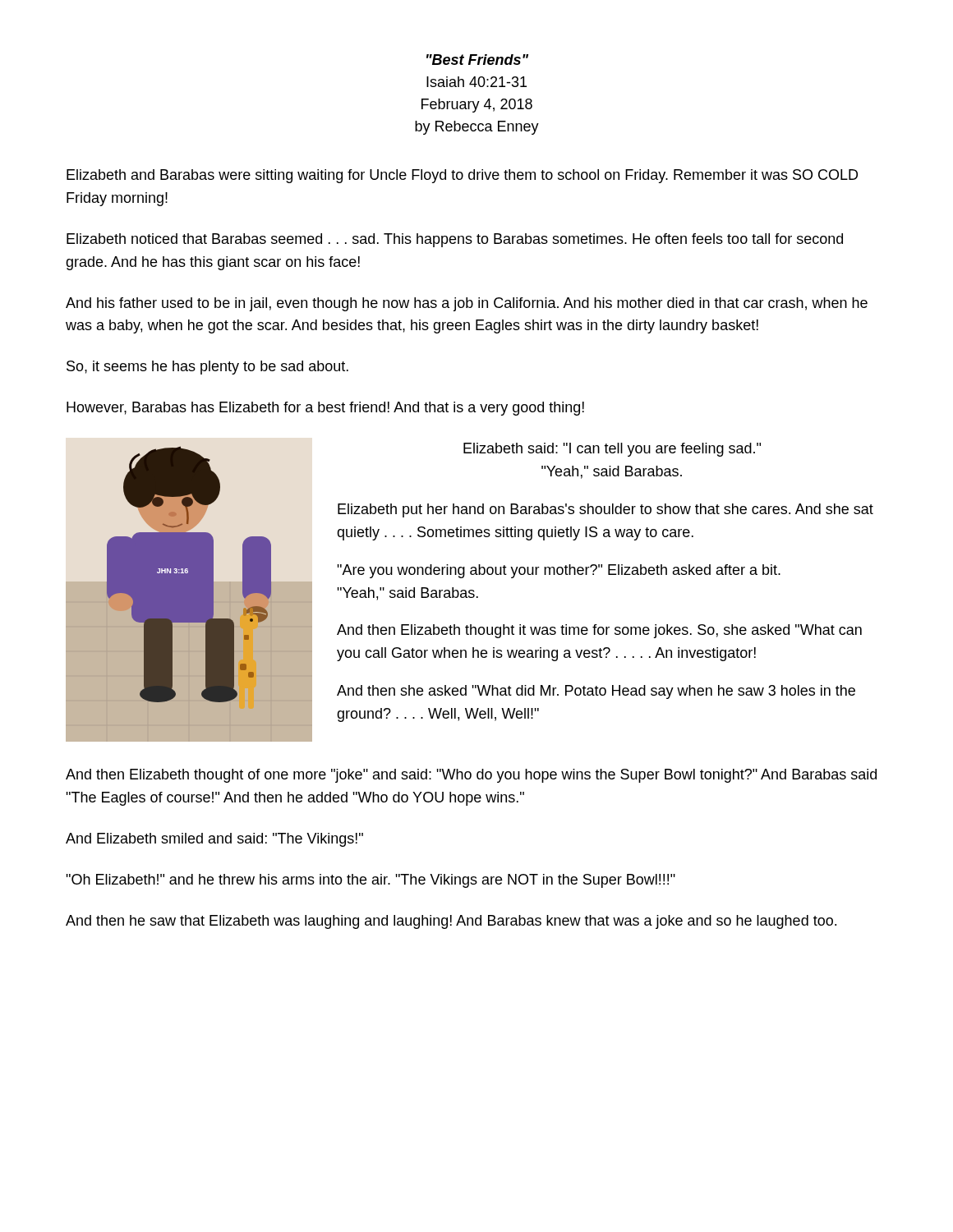This screenshot has width=953, height=1232.
Task: Select the text block with the text ""Are you wondering about your"
Action: point(612,582)
